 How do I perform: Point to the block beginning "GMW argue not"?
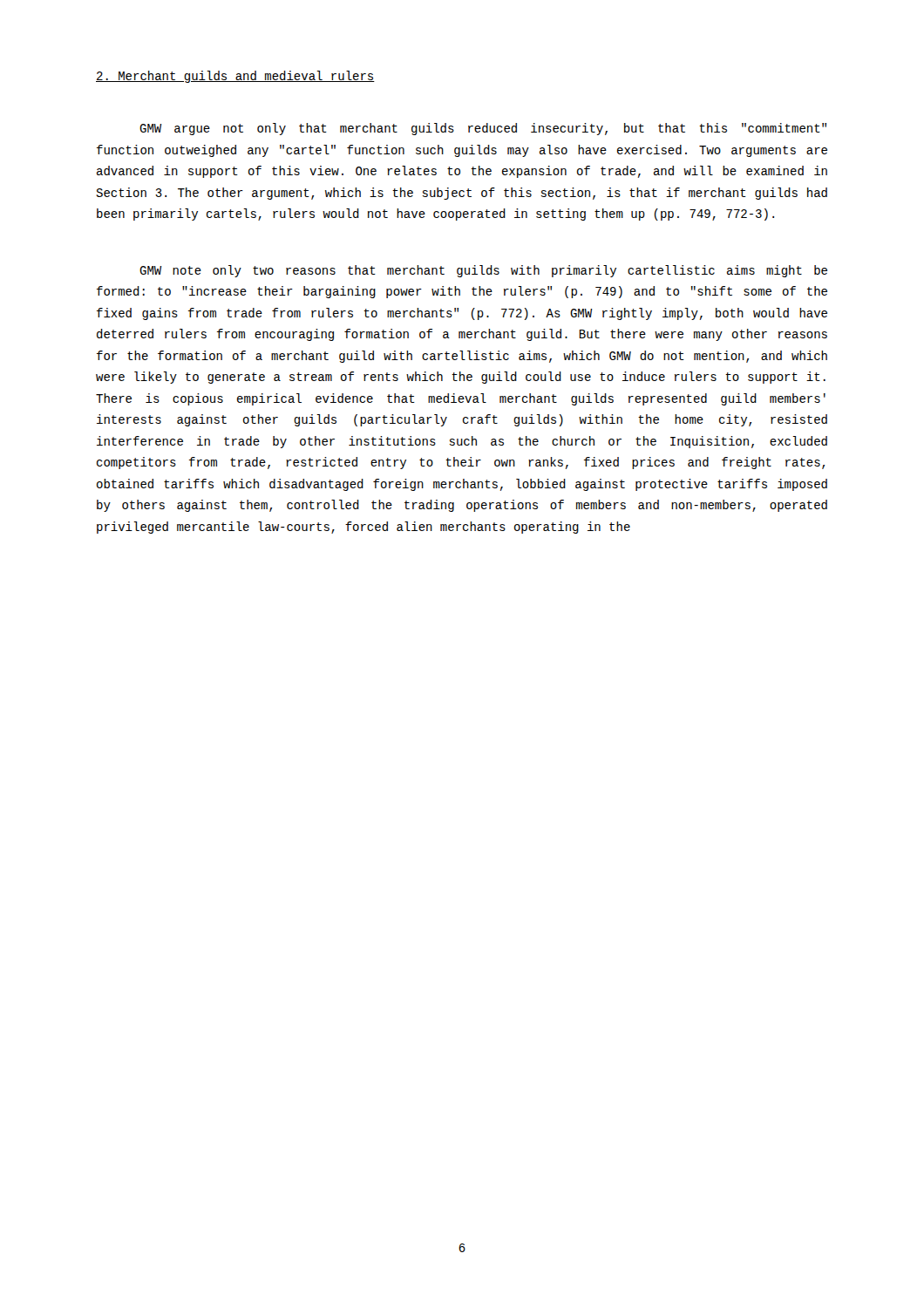(462, 172)
